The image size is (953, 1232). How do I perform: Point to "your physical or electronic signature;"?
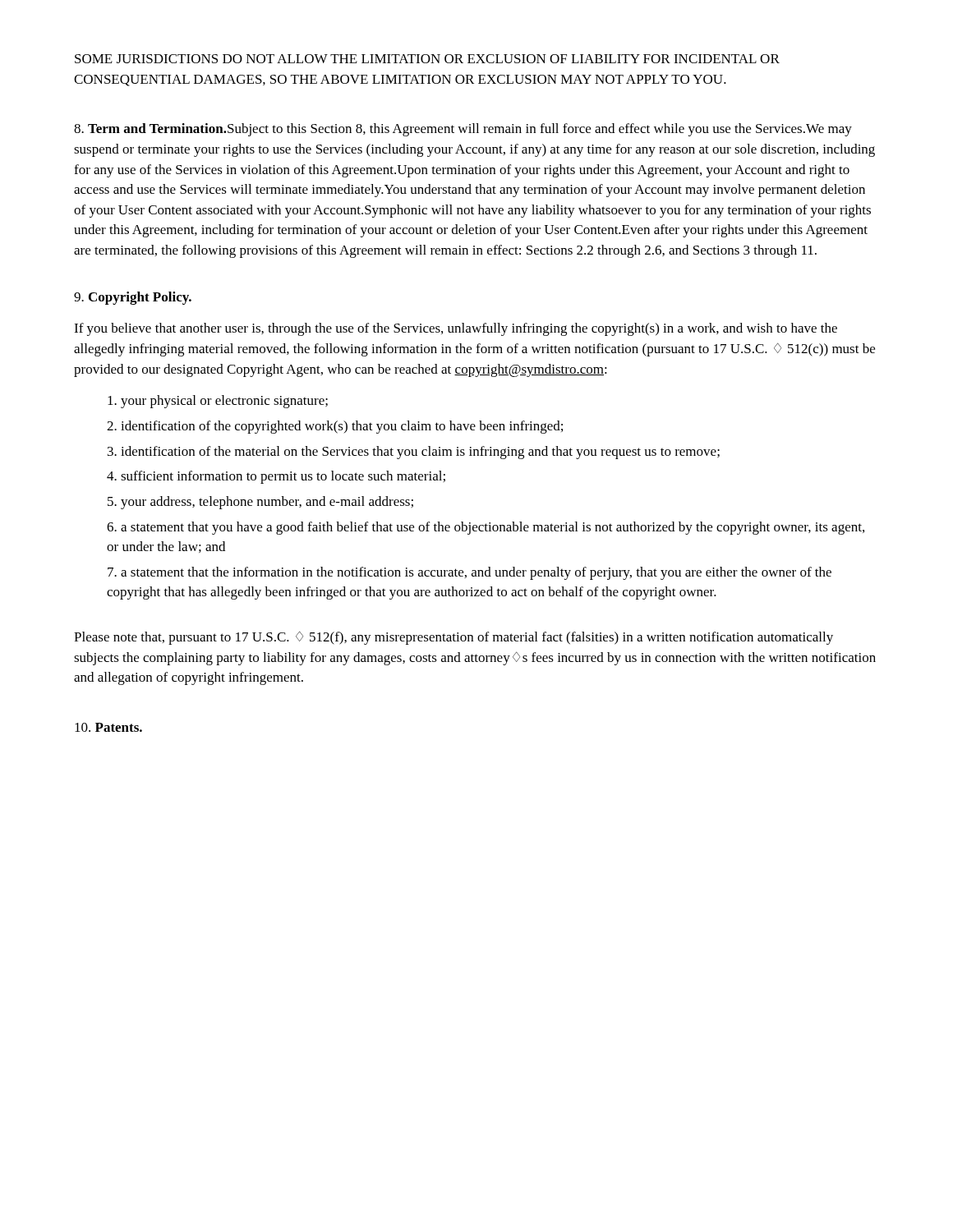click(218, 401)
